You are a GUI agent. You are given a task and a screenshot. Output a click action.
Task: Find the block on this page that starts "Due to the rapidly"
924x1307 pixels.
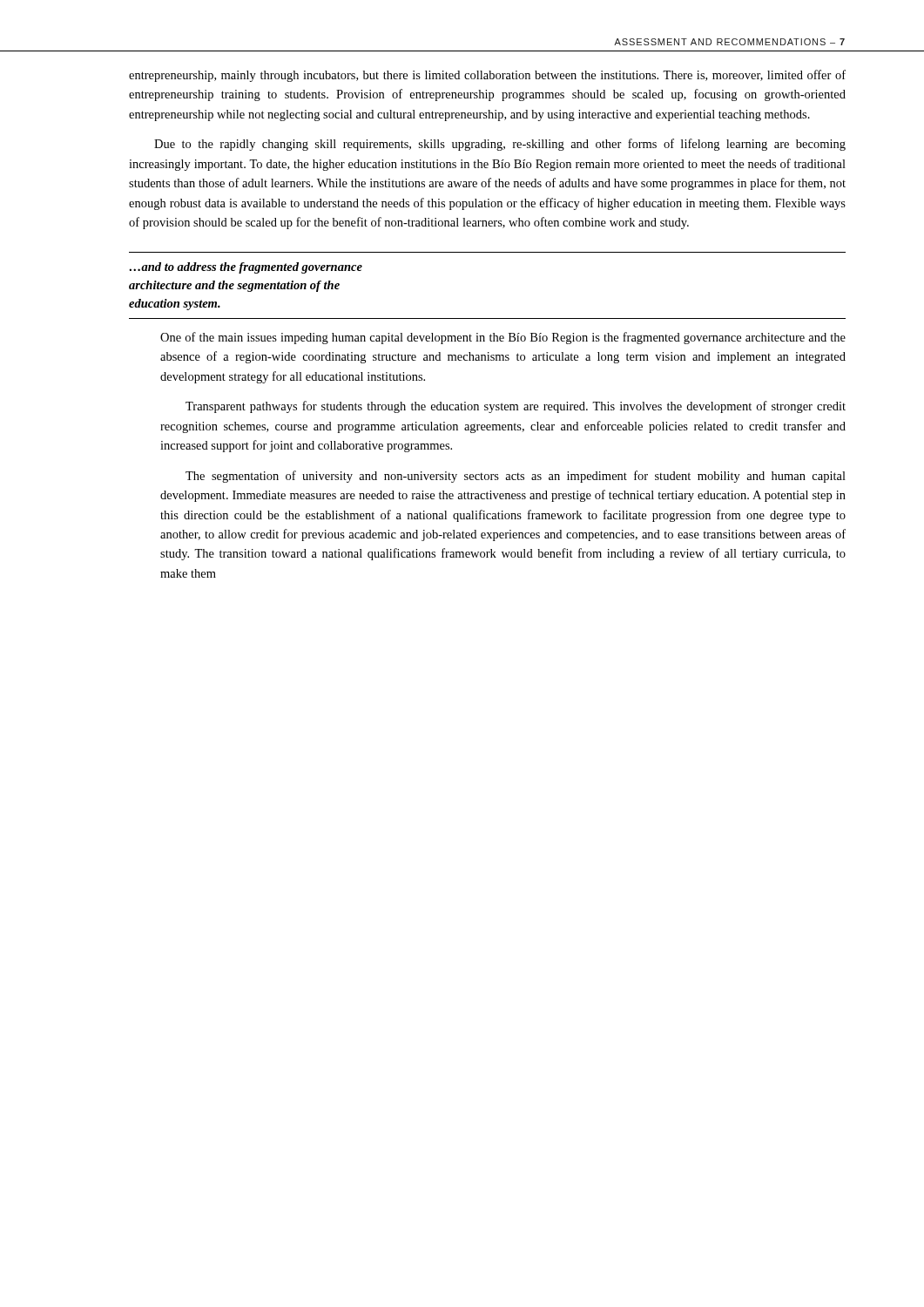point(487,183)
